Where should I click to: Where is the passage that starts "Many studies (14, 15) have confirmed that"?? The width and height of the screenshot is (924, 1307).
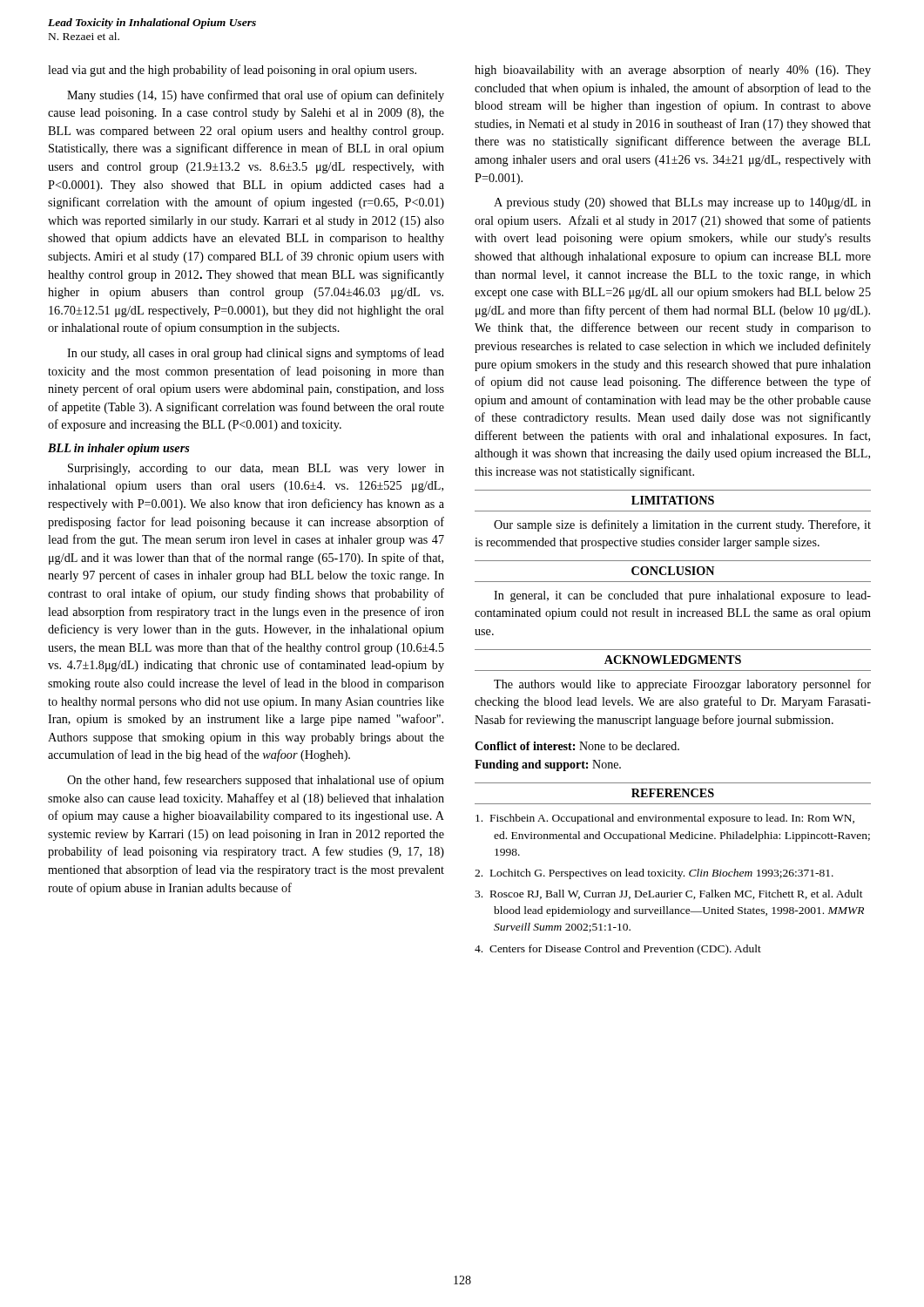click(246, 211)
